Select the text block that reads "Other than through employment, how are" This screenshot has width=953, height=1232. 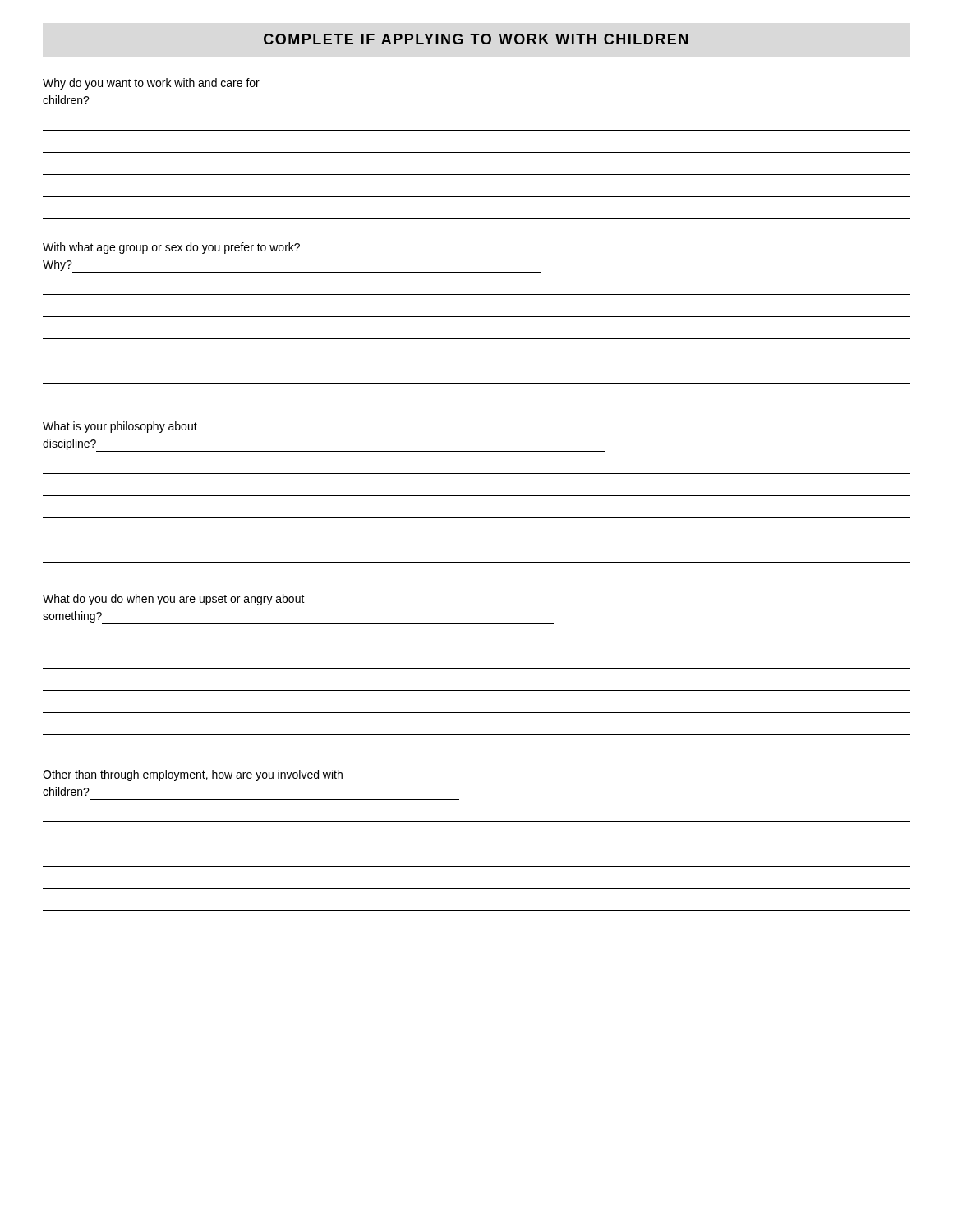tap(476, 839)
